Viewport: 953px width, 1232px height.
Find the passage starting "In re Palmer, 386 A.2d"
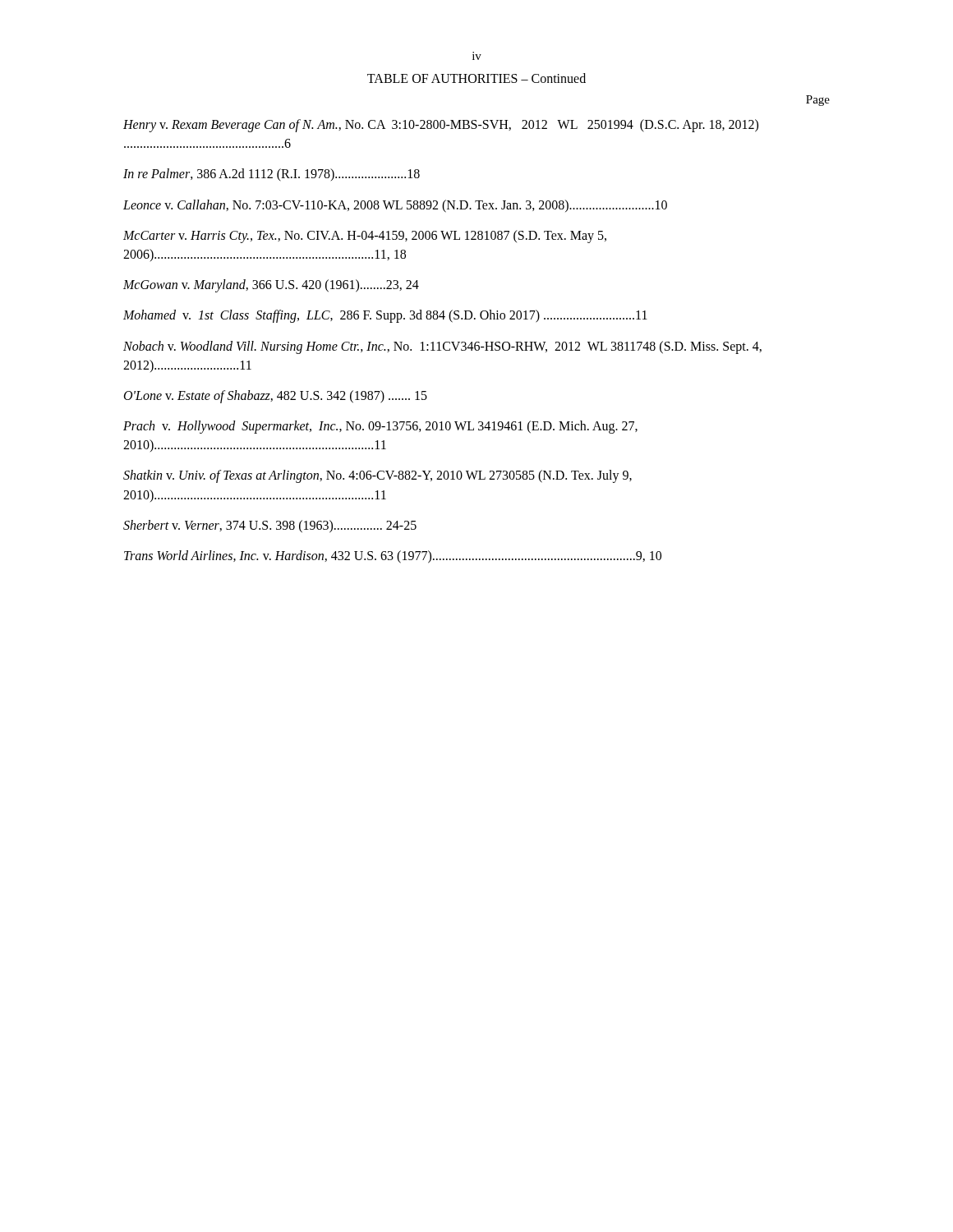(272, 174)
